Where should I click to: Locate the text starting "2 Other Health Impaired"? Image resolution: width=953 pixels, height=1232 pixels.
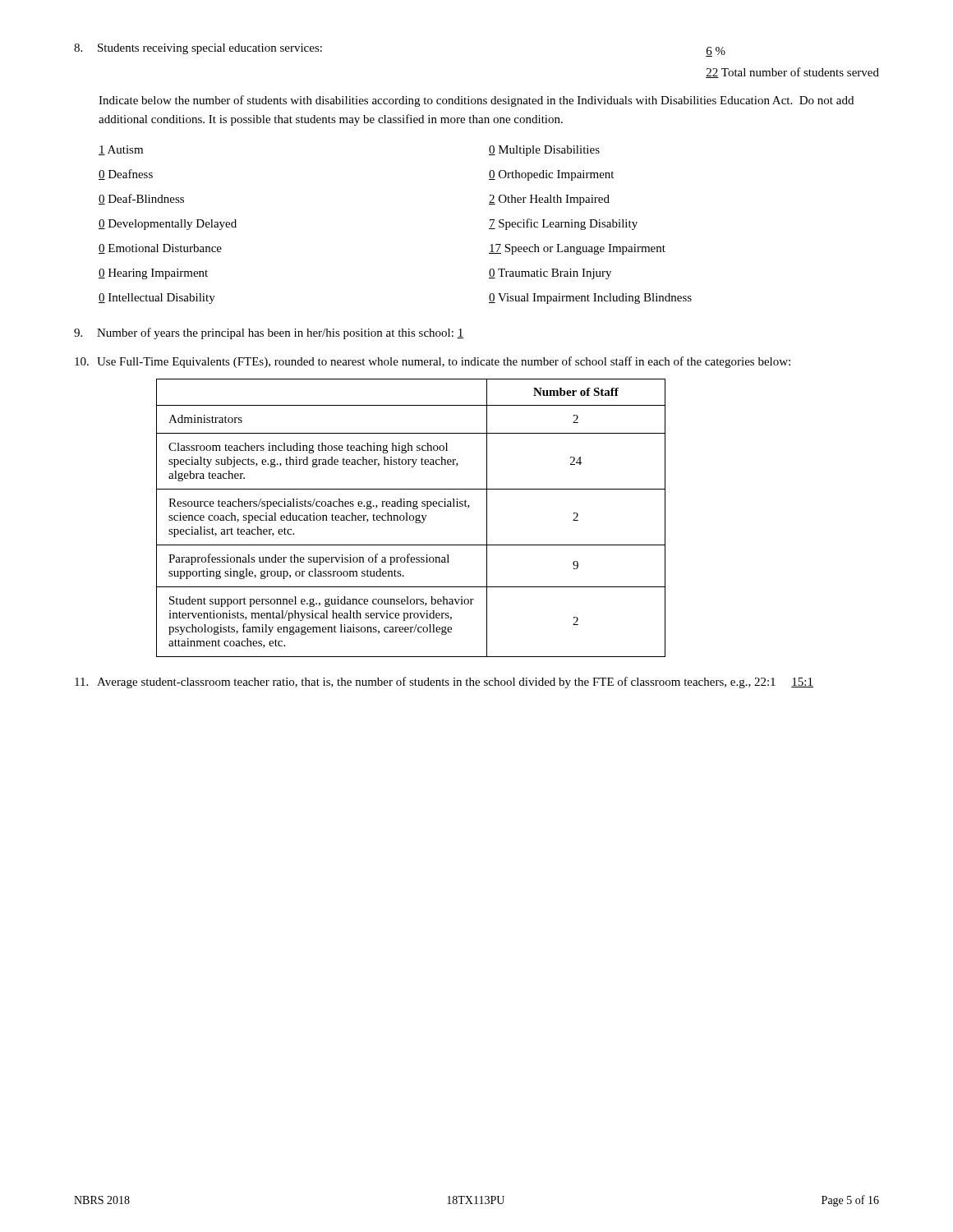[x=549, y=198]
